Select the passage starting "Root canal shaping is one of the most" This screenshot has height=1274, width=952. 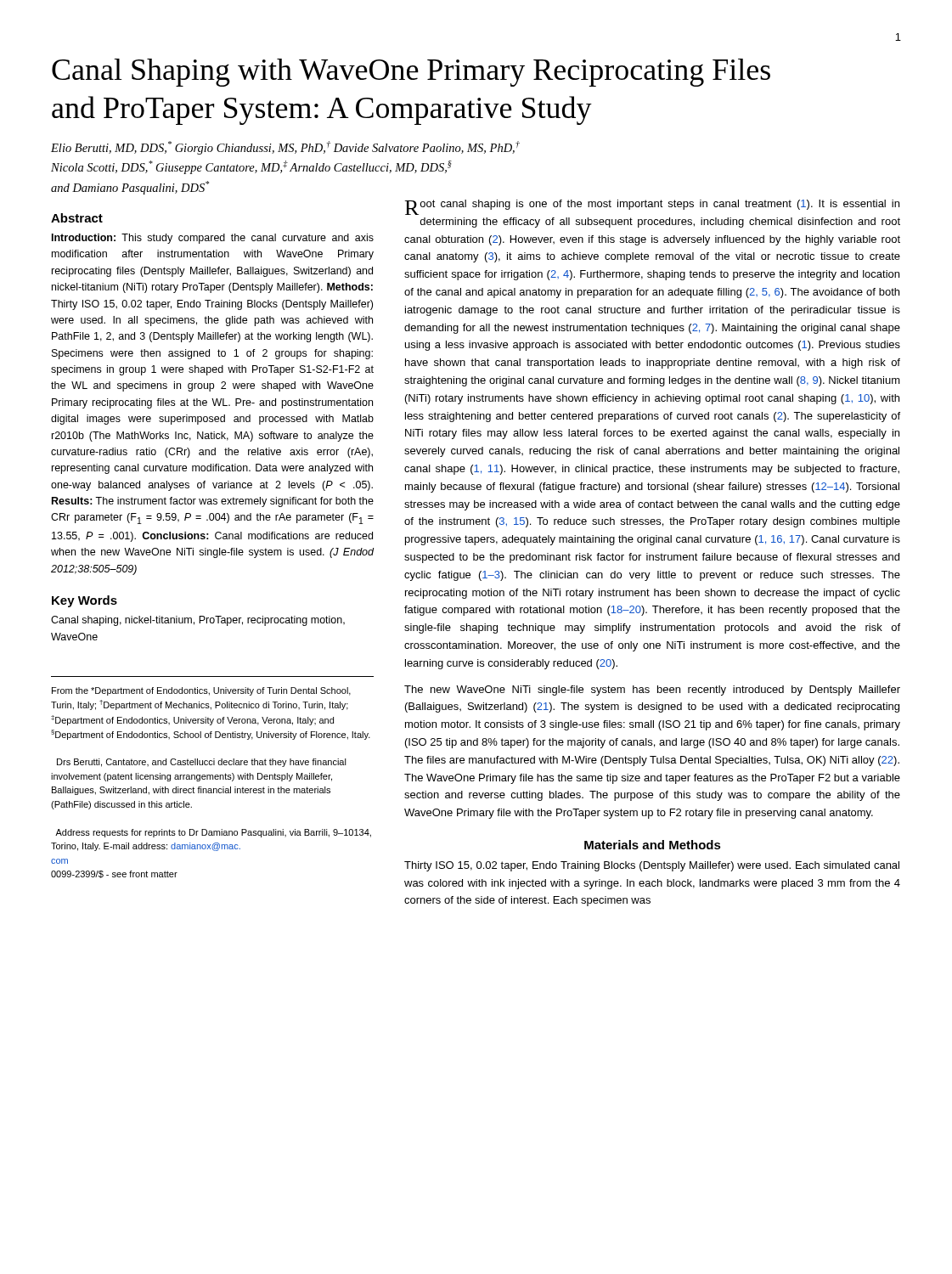pyautogui.click(x=652, y=432)
